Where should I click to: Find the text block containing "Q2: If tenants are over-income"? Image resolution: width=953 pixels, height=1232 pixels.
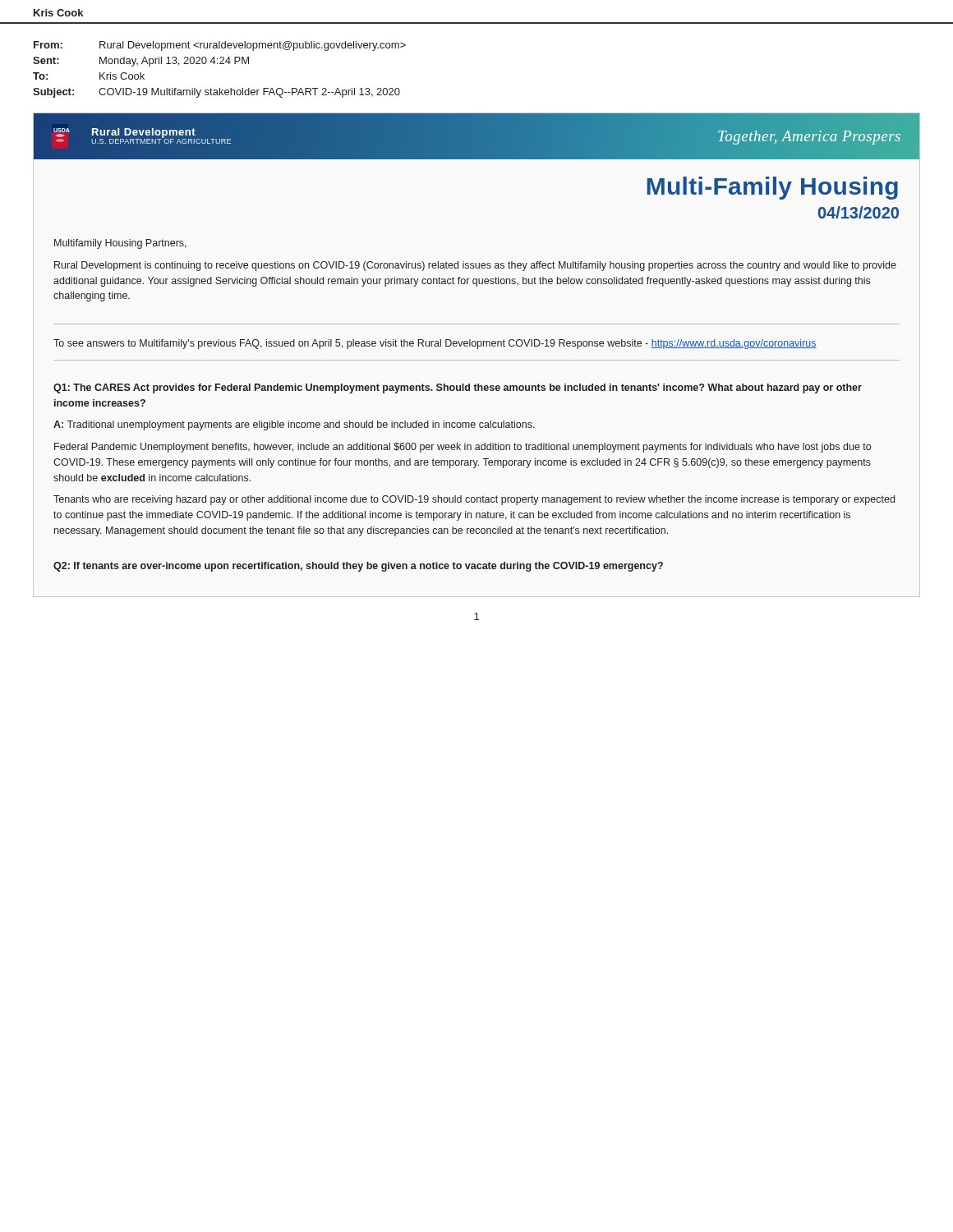click(x=358, y=565)
